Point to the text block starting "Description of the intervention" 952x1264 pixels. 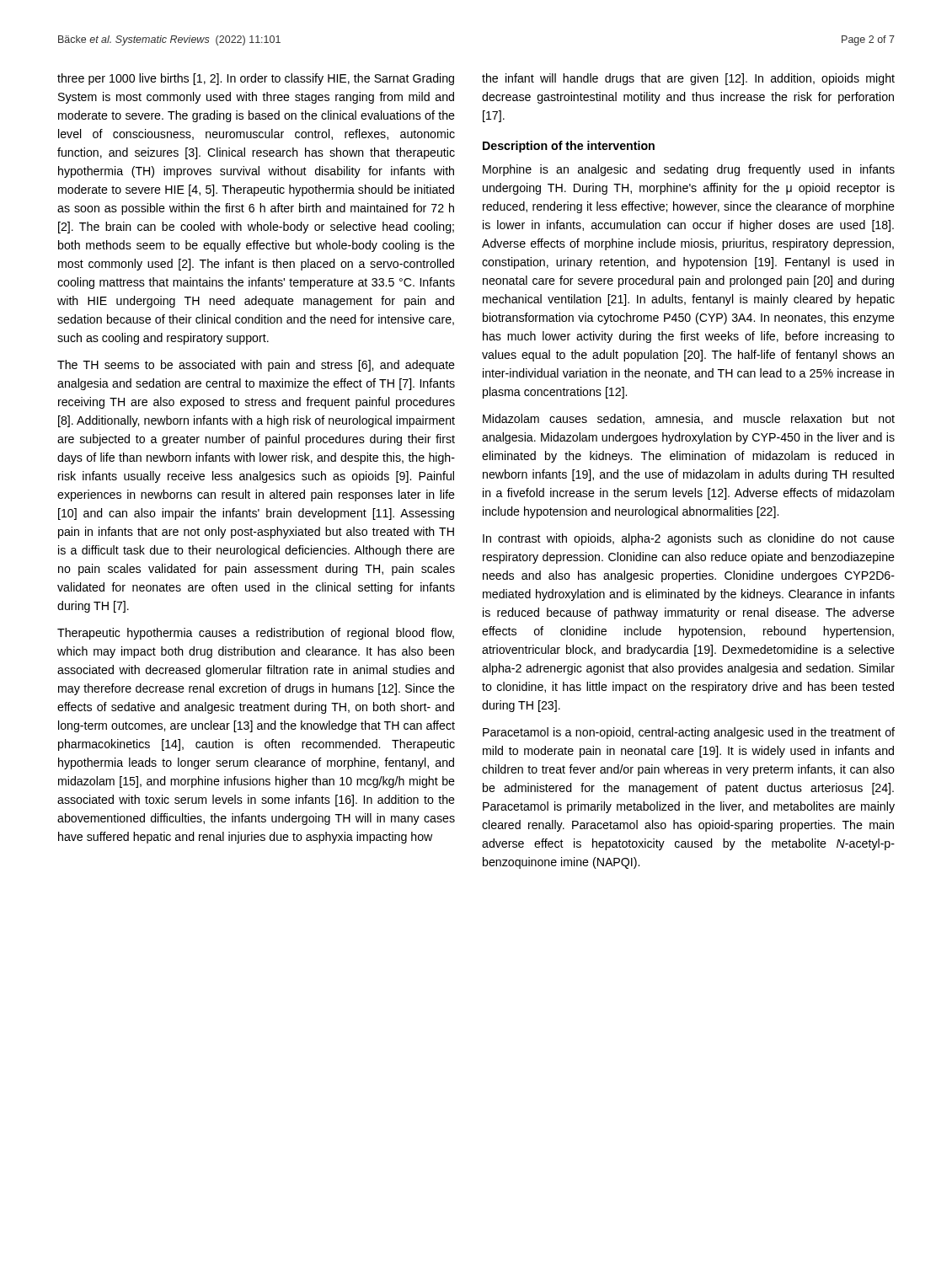[569, 147]
